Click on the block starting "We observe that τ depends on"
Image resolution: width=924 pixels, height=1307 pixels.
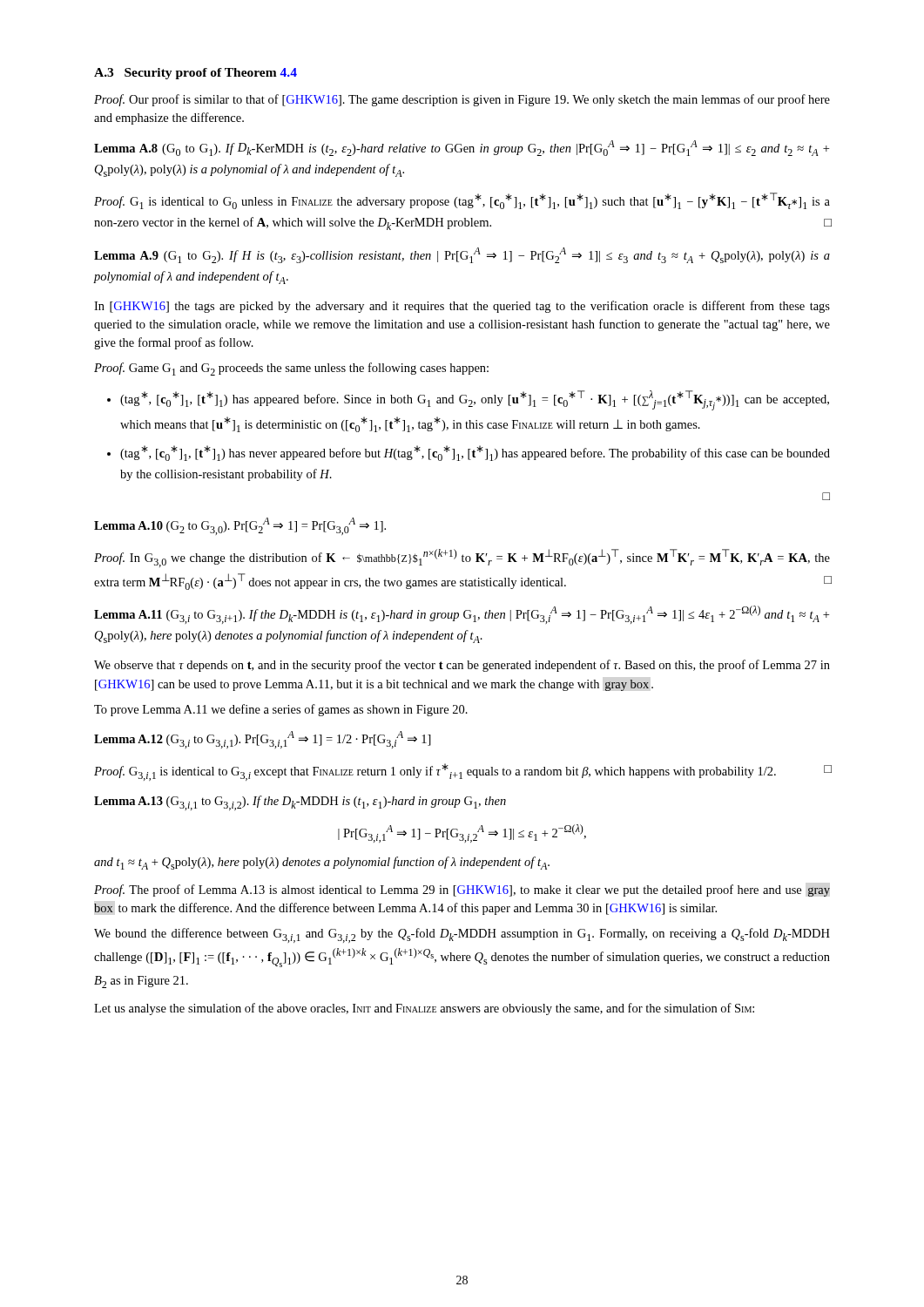(x=462, y=675)
